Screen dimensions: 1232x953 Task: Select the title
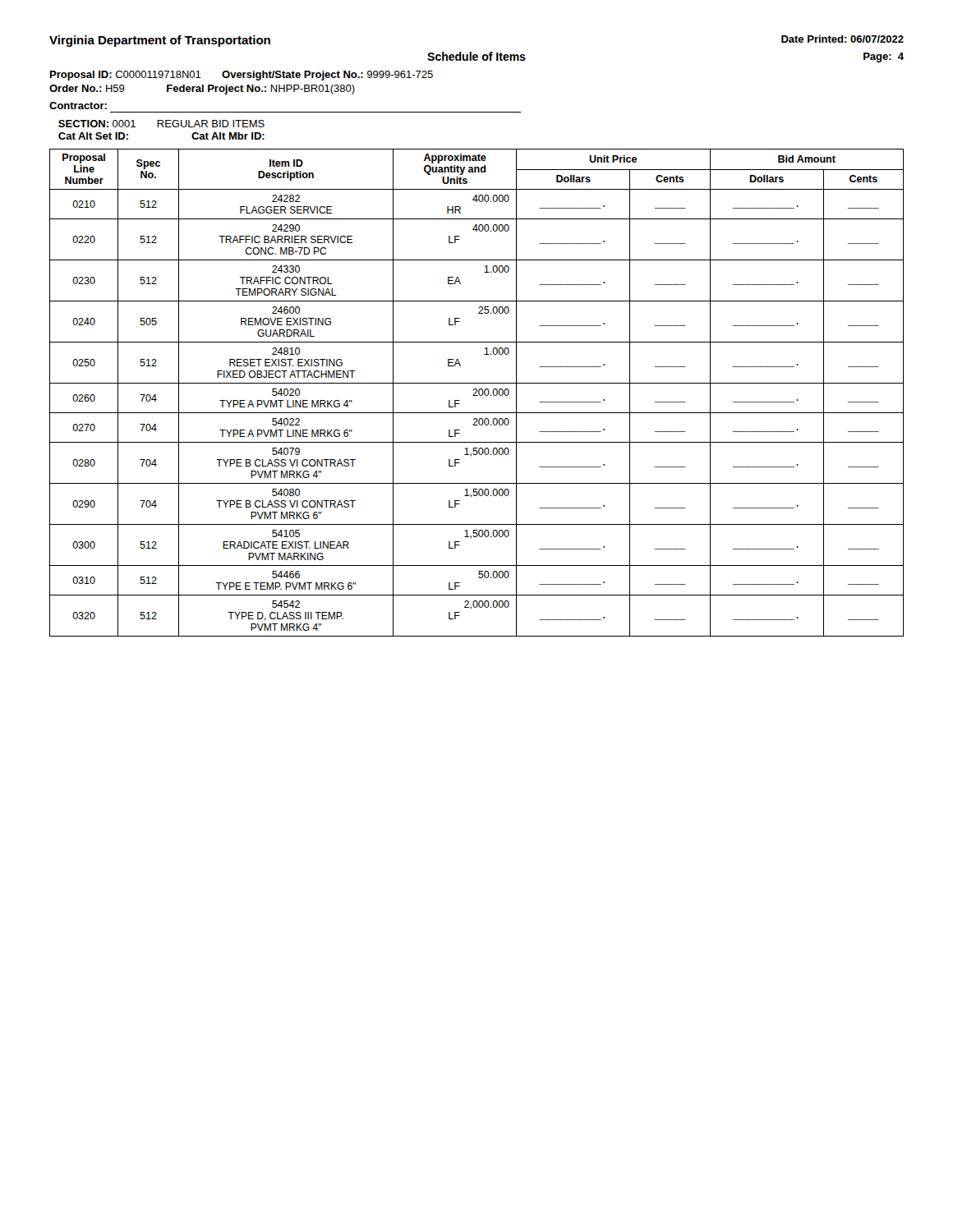click(x=666, y=57)
